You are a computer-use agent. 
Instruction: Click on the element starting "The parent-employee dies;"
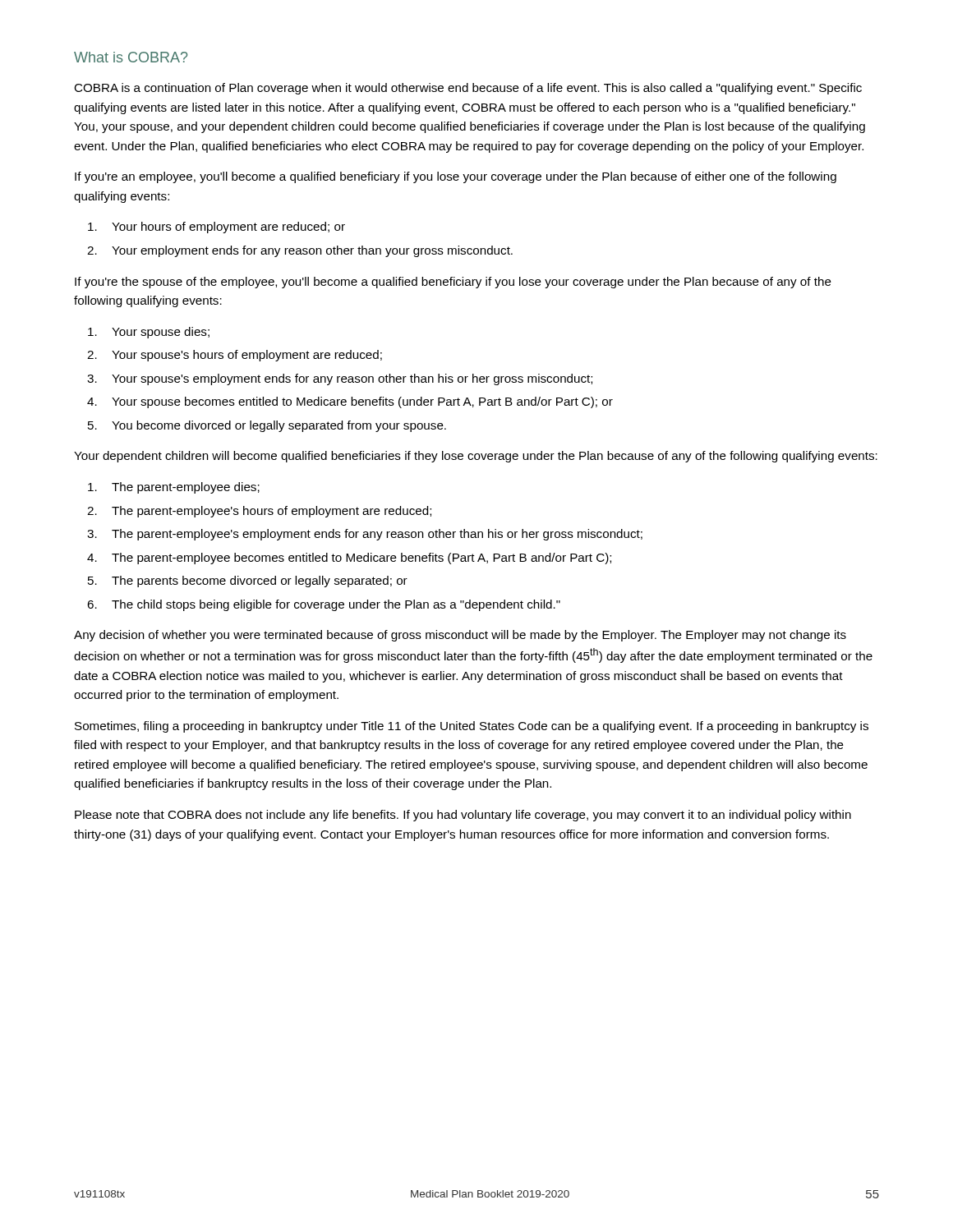click(x=174, y=488)
